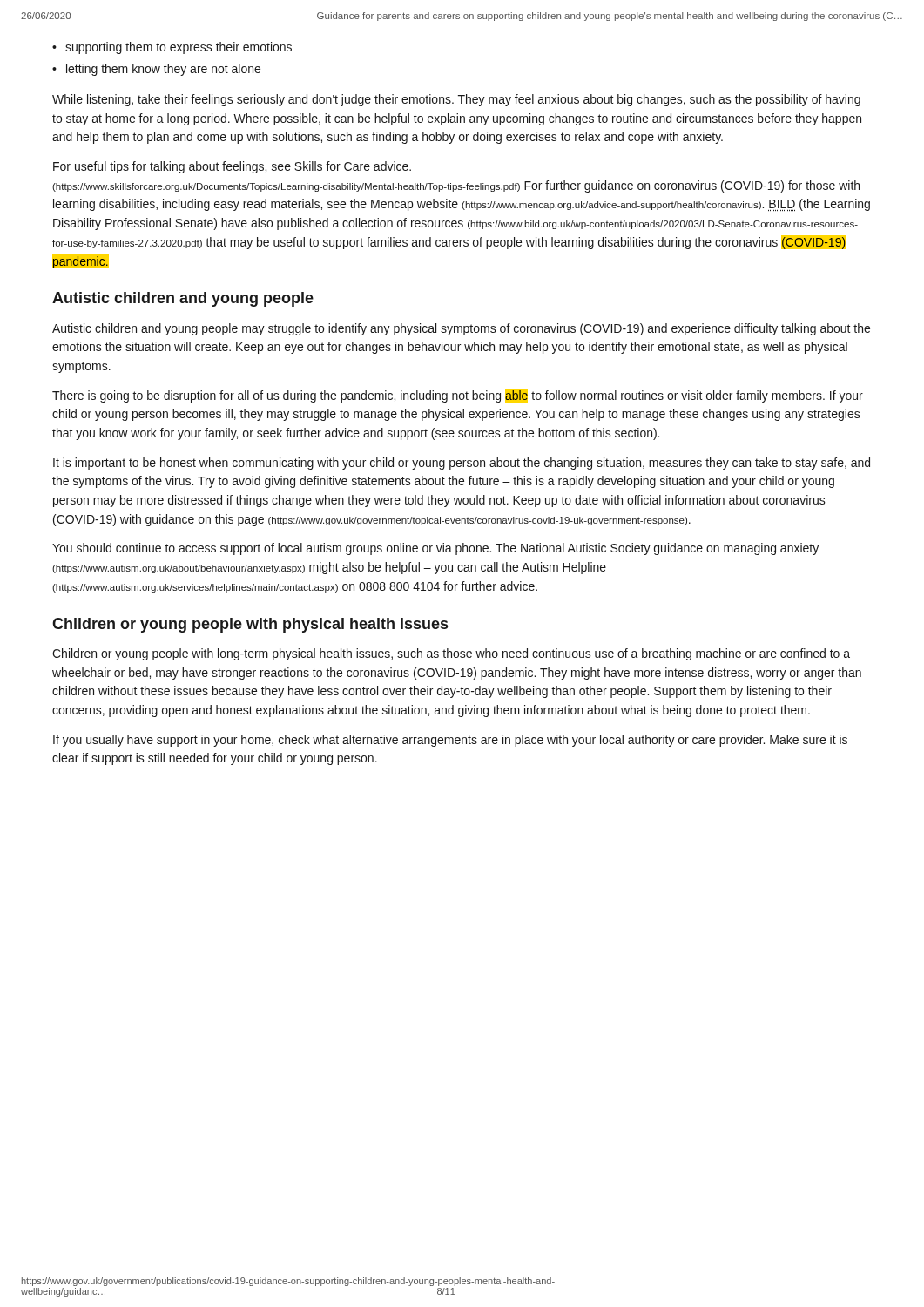Find the section header that says "Autistic children and young people"
The image size is (924, 1307).
pos(183,298)
